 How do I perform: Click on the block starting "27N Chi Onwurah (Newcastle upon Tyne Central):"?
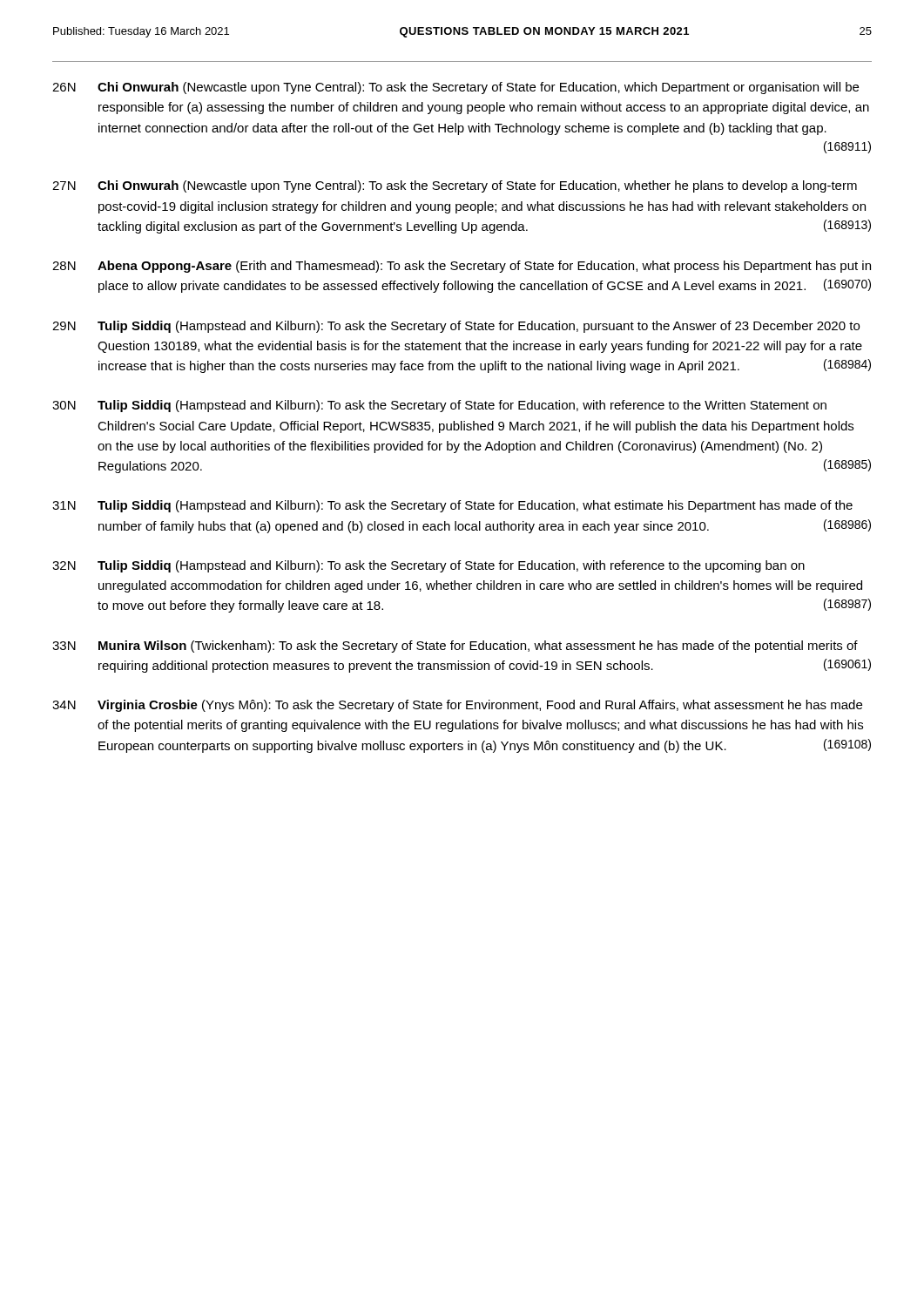coord(462,206)
